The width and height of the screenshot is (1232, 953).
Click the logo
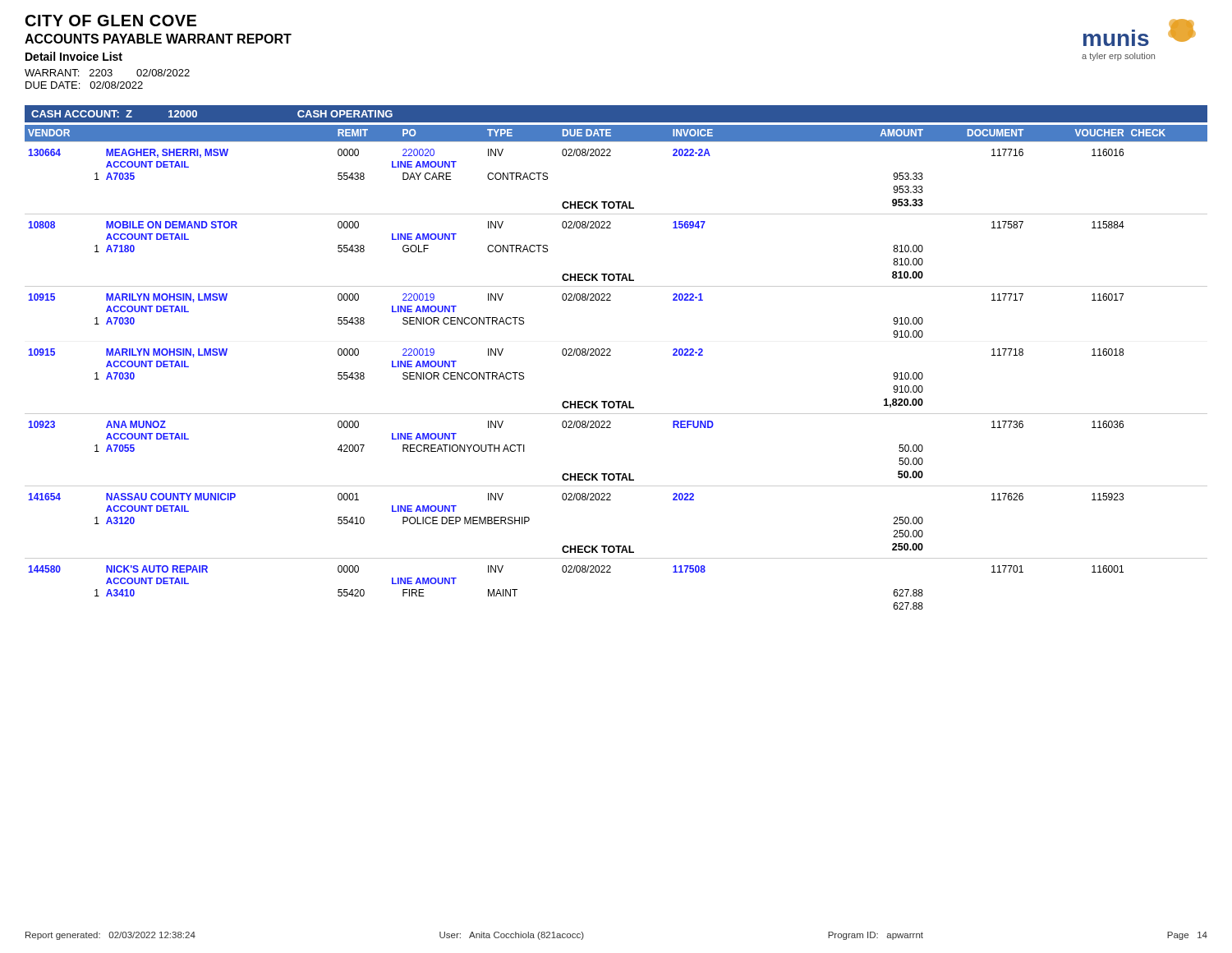tap(1143, 42)
